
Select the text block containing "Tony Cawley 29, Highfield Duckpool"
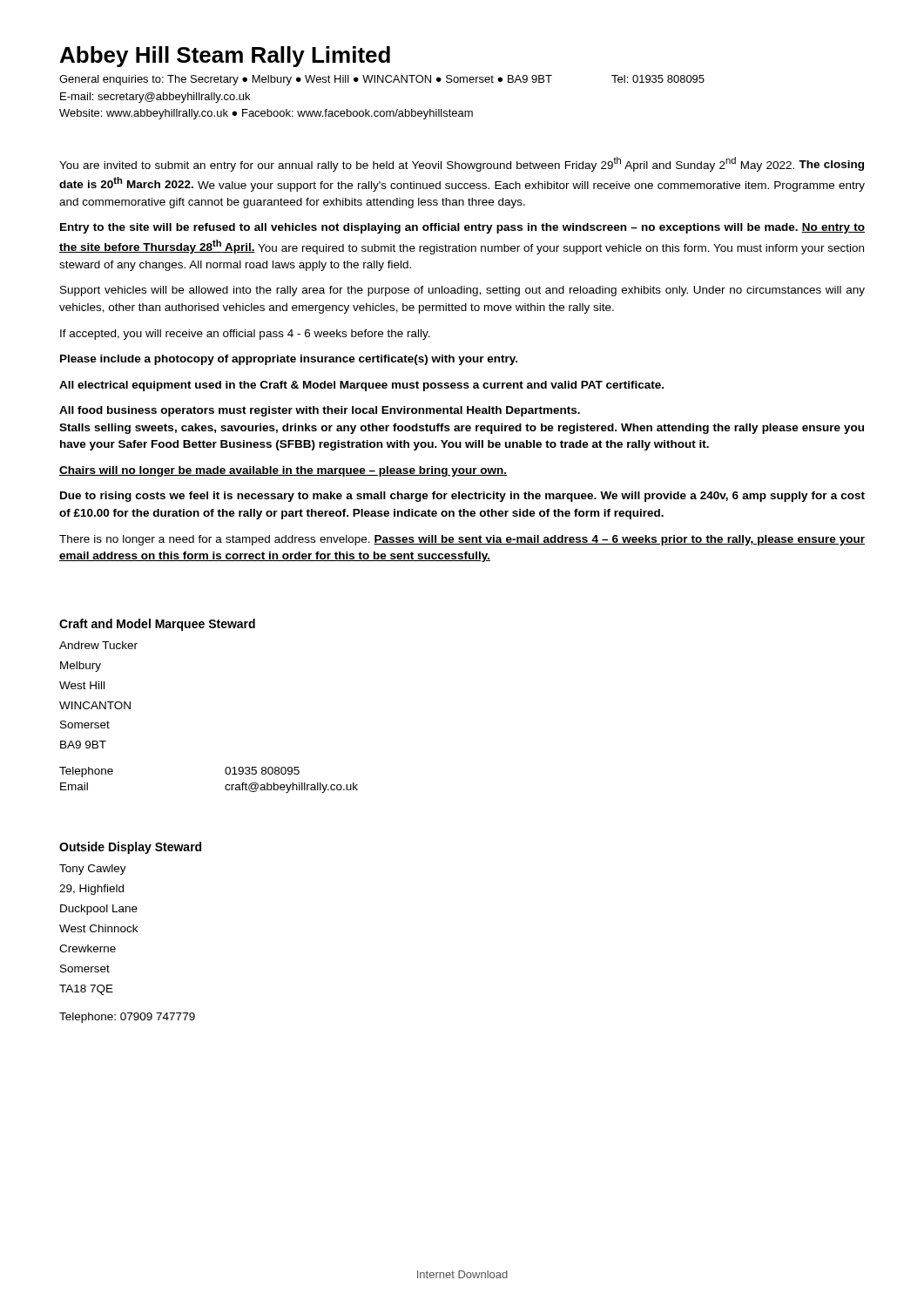(x=99, y=928)
